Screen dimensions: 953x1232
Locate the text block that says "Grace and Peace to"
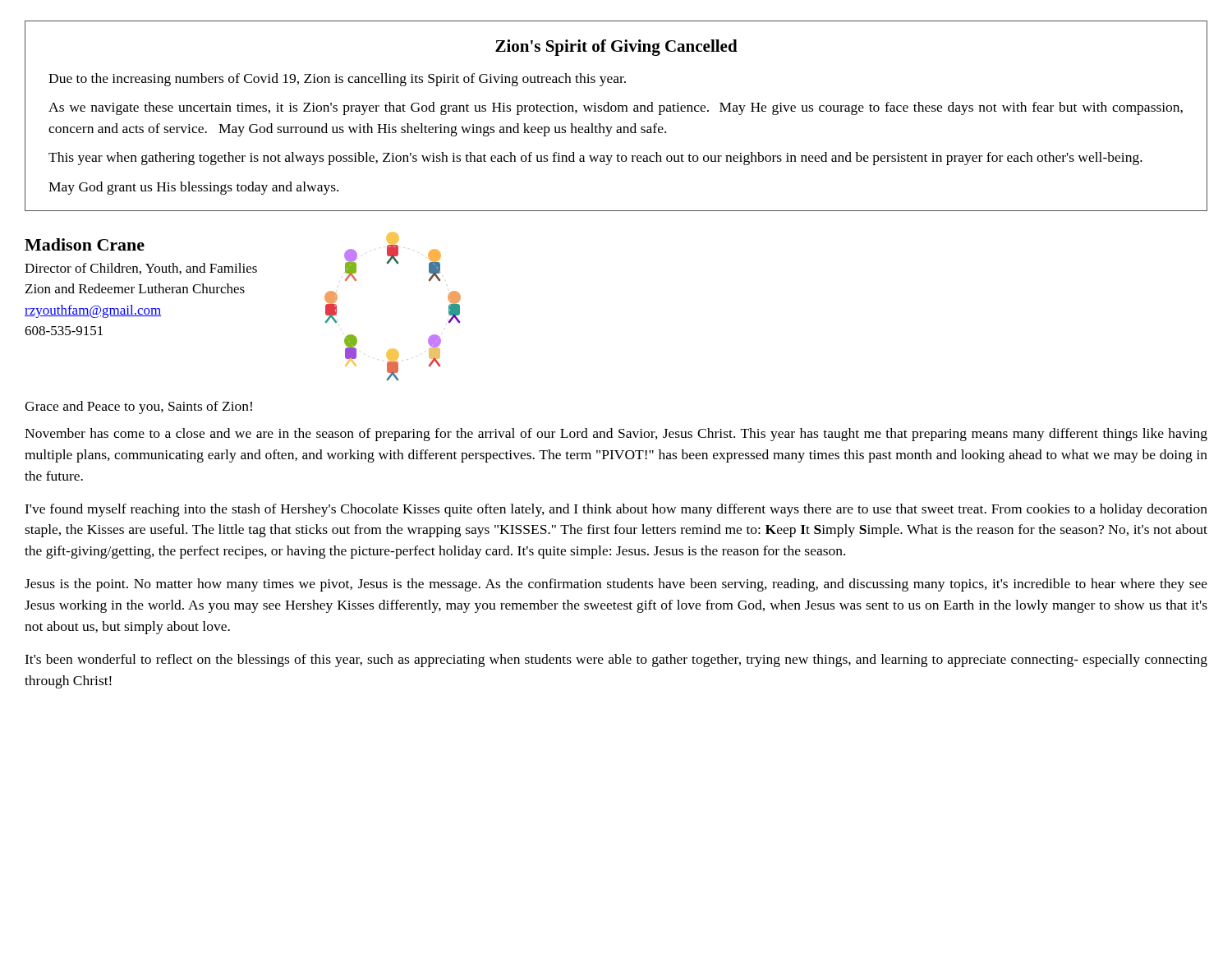[x=139, y=406]
